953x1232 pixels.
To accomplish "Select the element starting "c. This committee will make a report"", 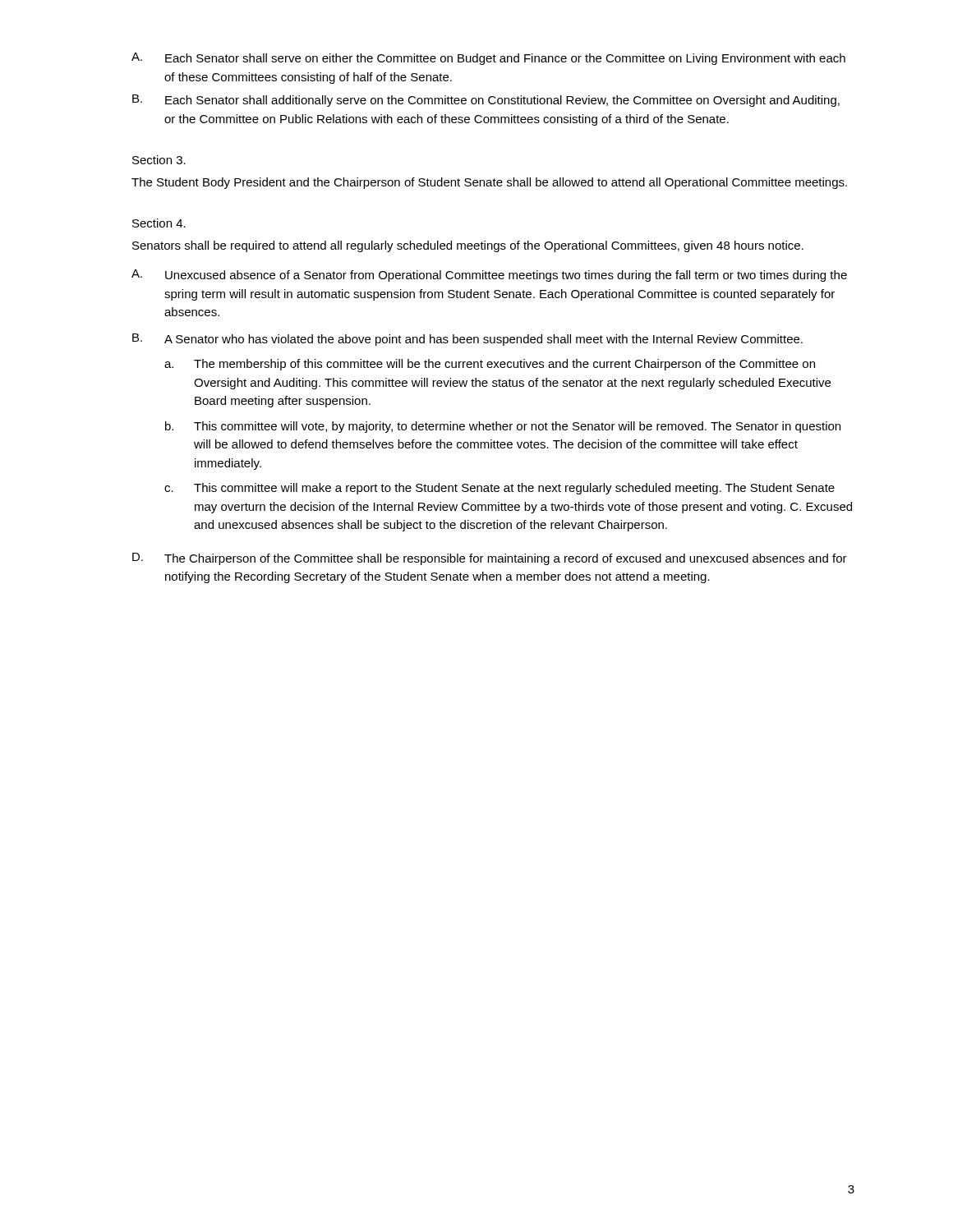I will tap(509, 507).
